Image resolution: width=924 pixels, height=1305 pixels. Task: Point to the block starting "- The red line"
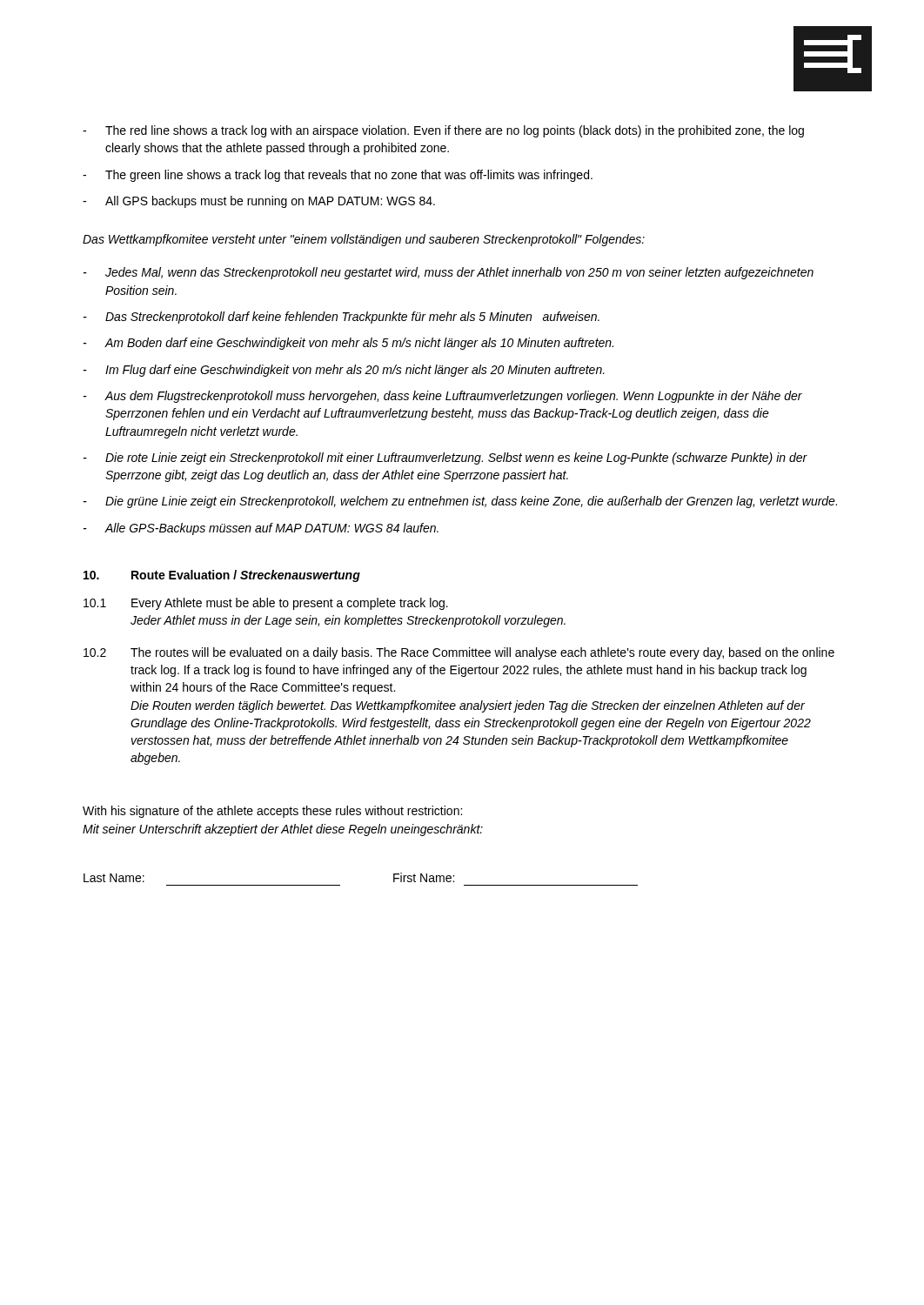pos(462,139)
